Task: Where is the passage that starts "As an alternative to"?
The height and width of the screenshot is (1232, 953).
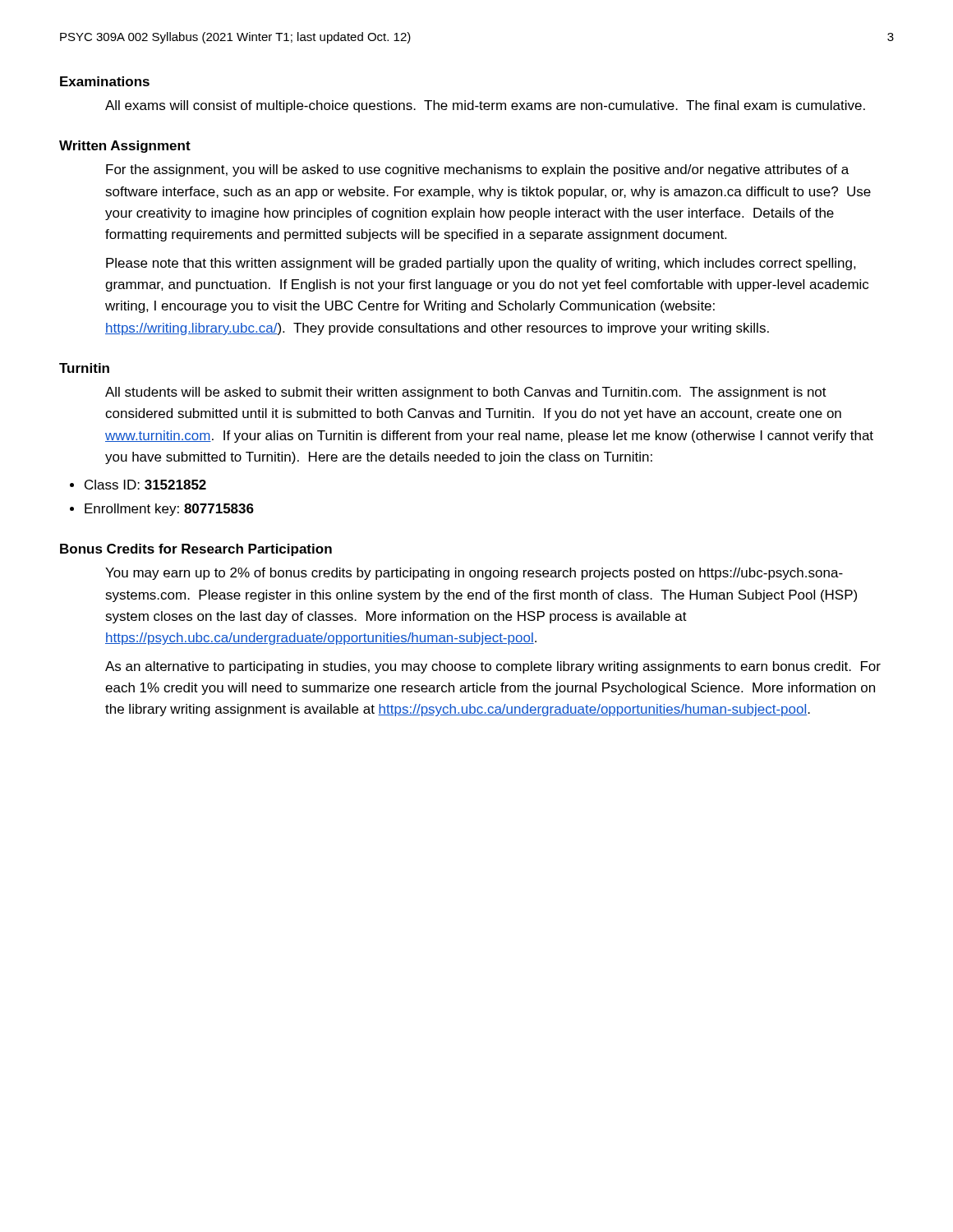Action: (493, 688)
